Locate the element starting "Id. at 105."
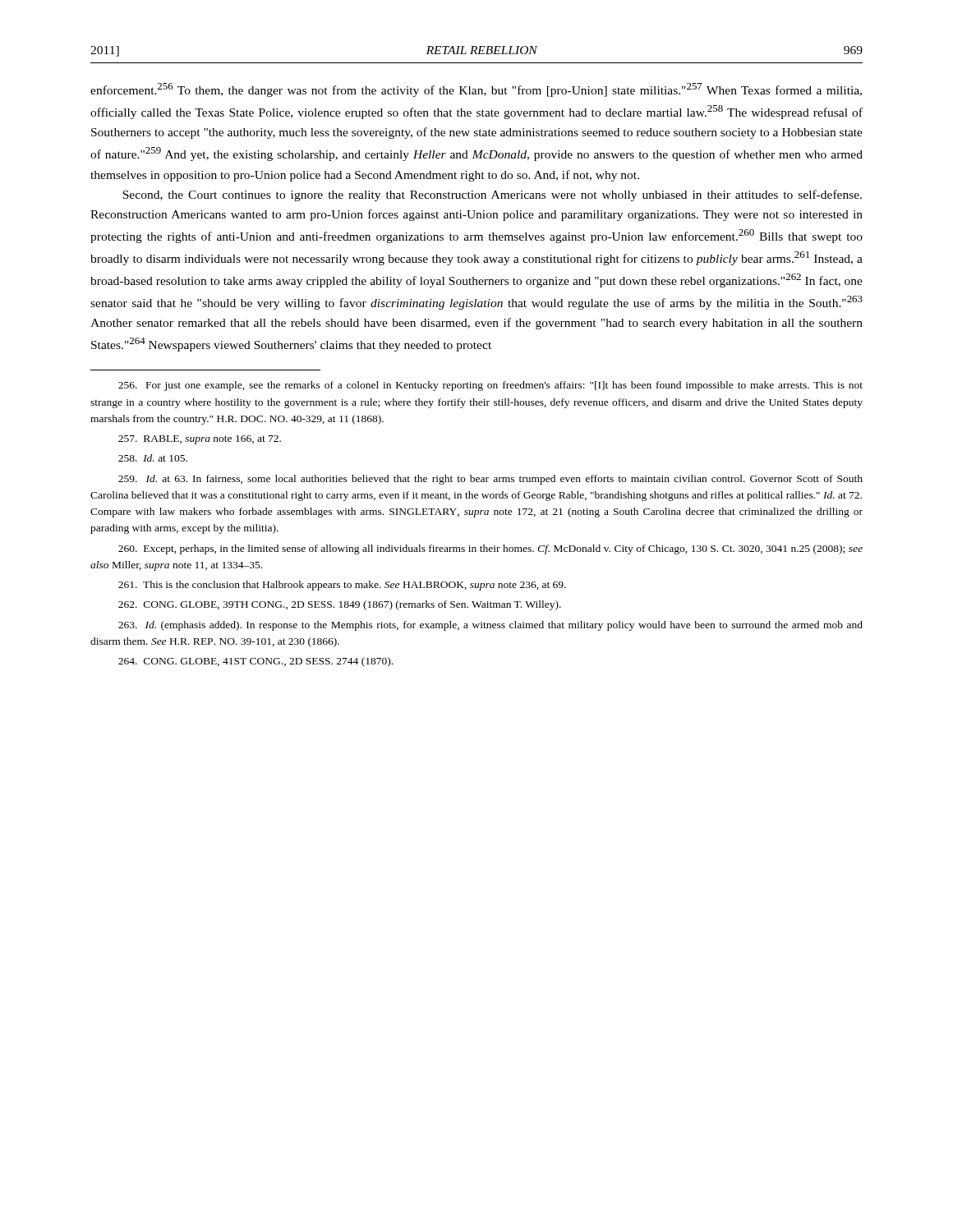The width and height of the screenshot is (953, 1232). (x=153, y=458)
